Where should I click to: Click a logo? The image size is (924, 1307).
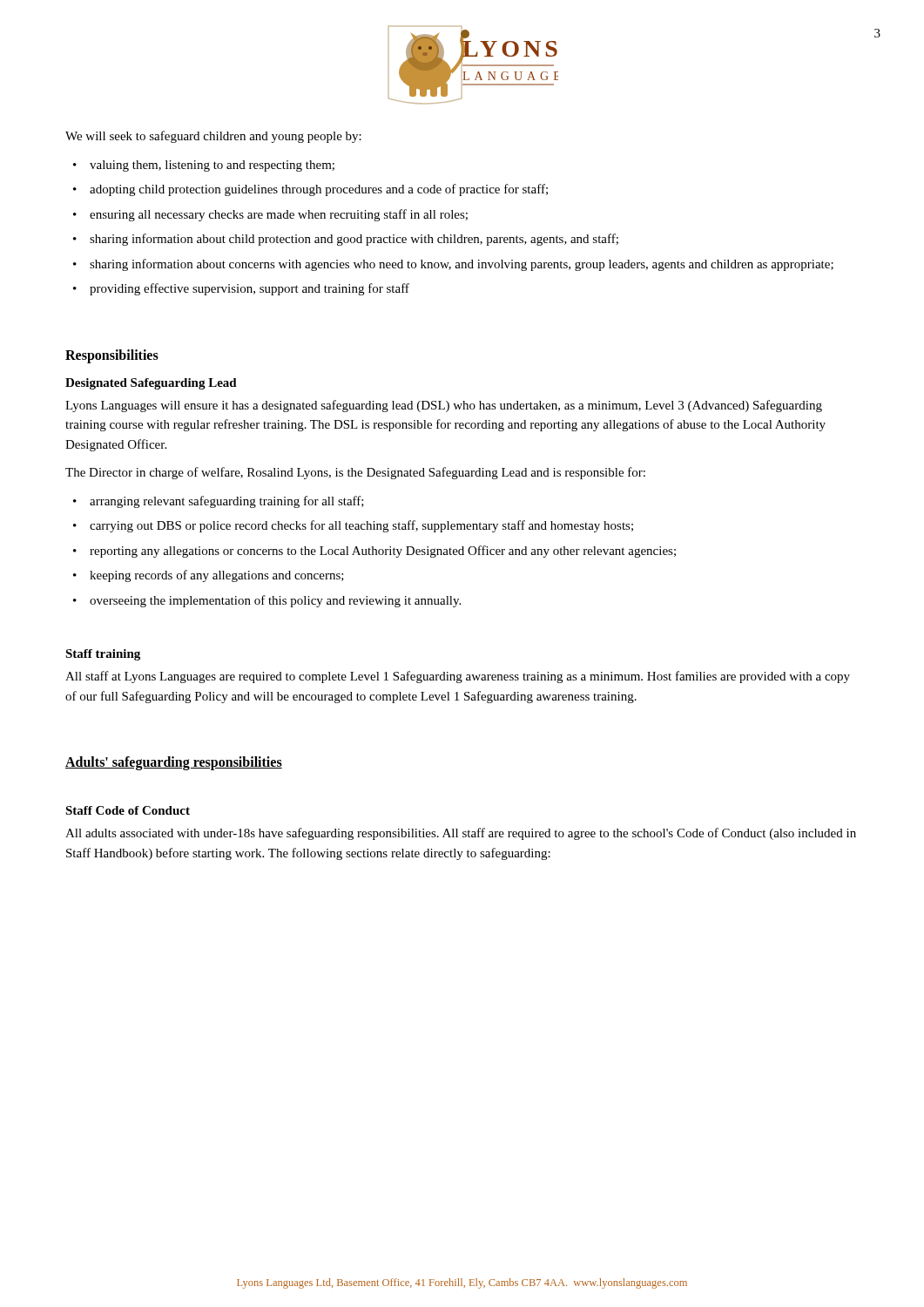coord(462,65)
